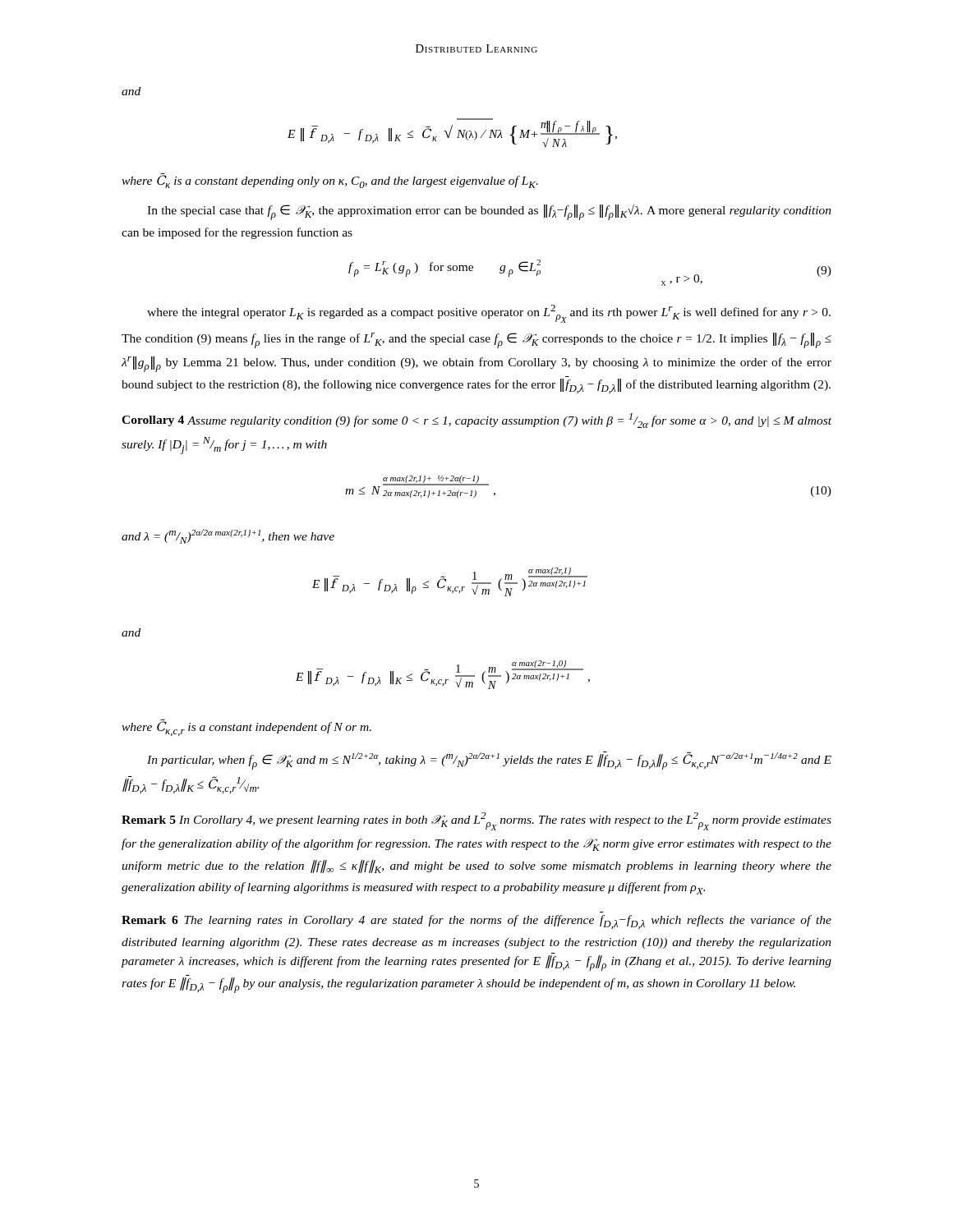Navigate to the element starting "In the special"
Viewport: 953px width, 1232px height.
(x=476, y=221)
